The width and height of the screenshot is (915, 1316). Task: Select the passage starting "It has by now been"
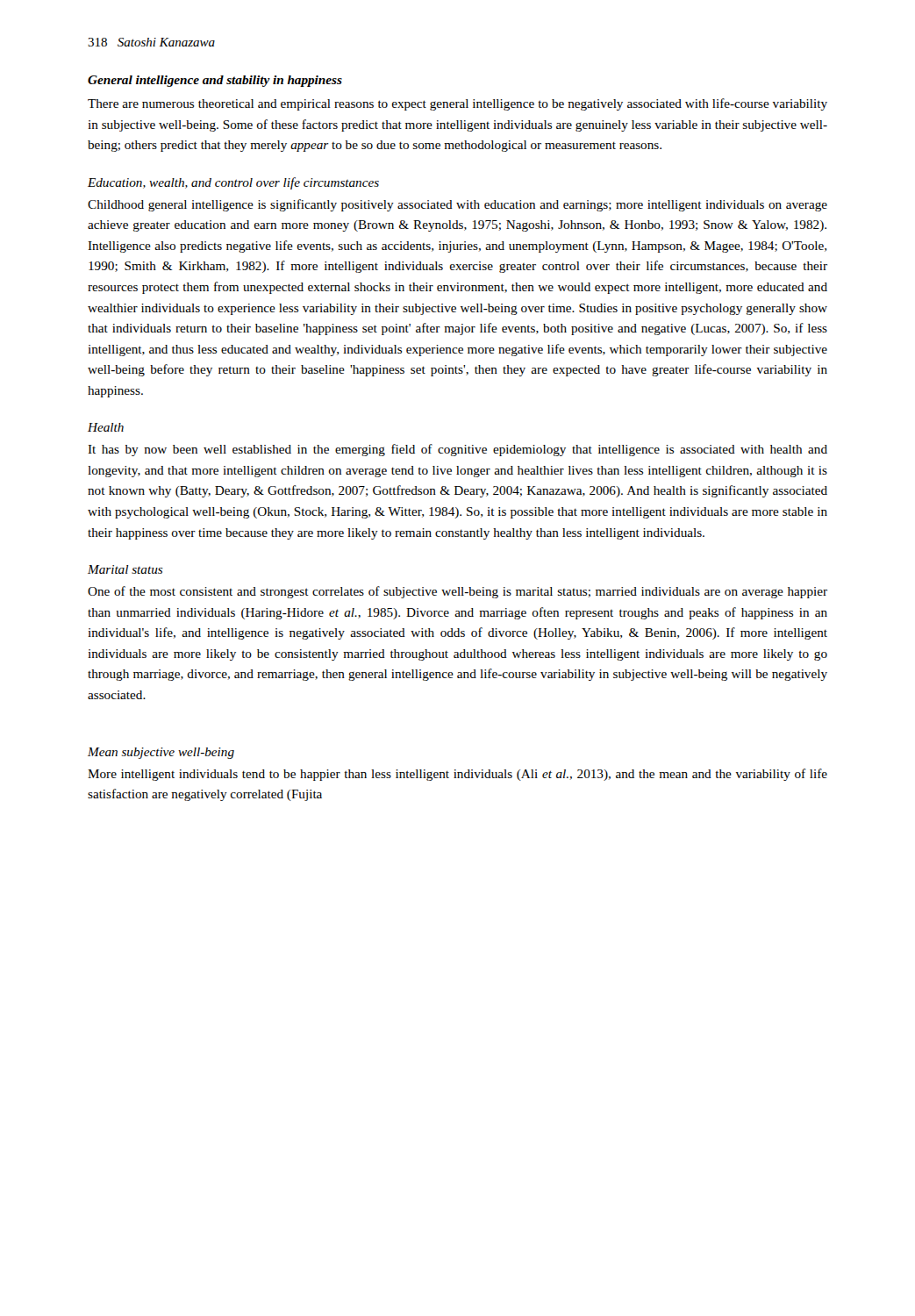coord(458,491)
